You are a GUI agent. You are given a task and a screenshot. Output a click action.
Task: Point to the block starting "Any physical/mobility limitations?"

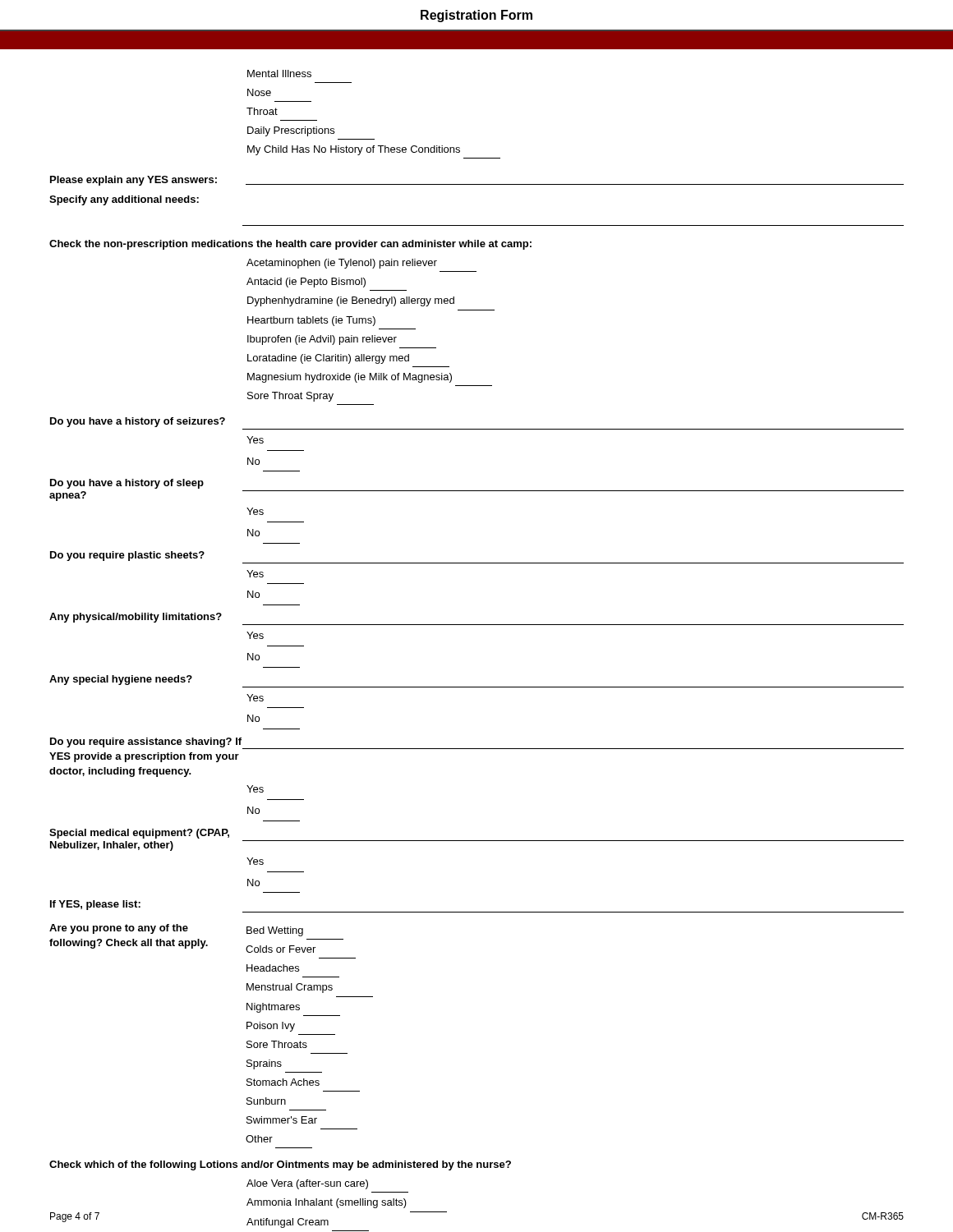click(136, 616)
